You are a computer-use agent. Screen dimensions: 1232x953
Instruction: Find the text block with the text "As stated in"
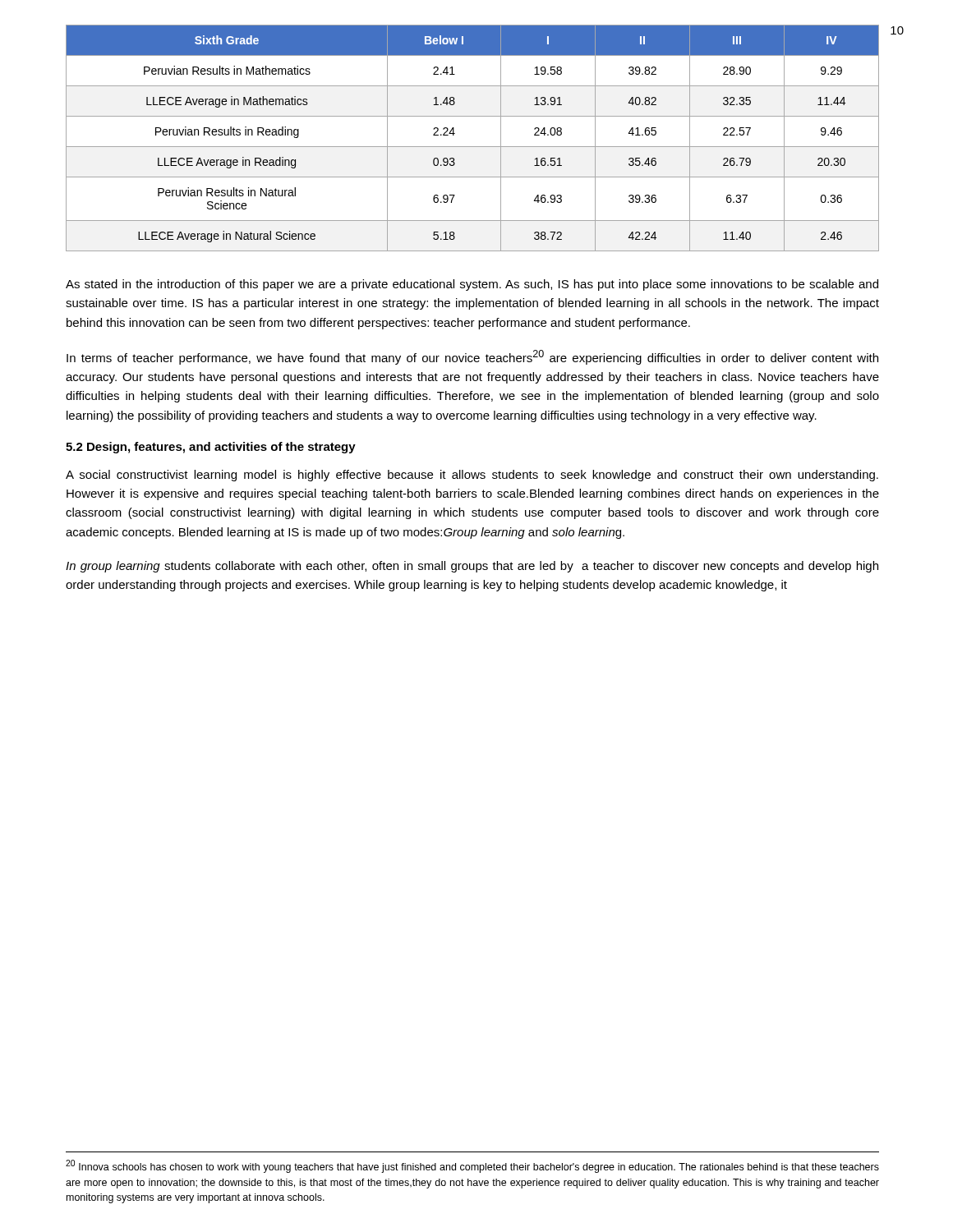[x=472, y=303]
